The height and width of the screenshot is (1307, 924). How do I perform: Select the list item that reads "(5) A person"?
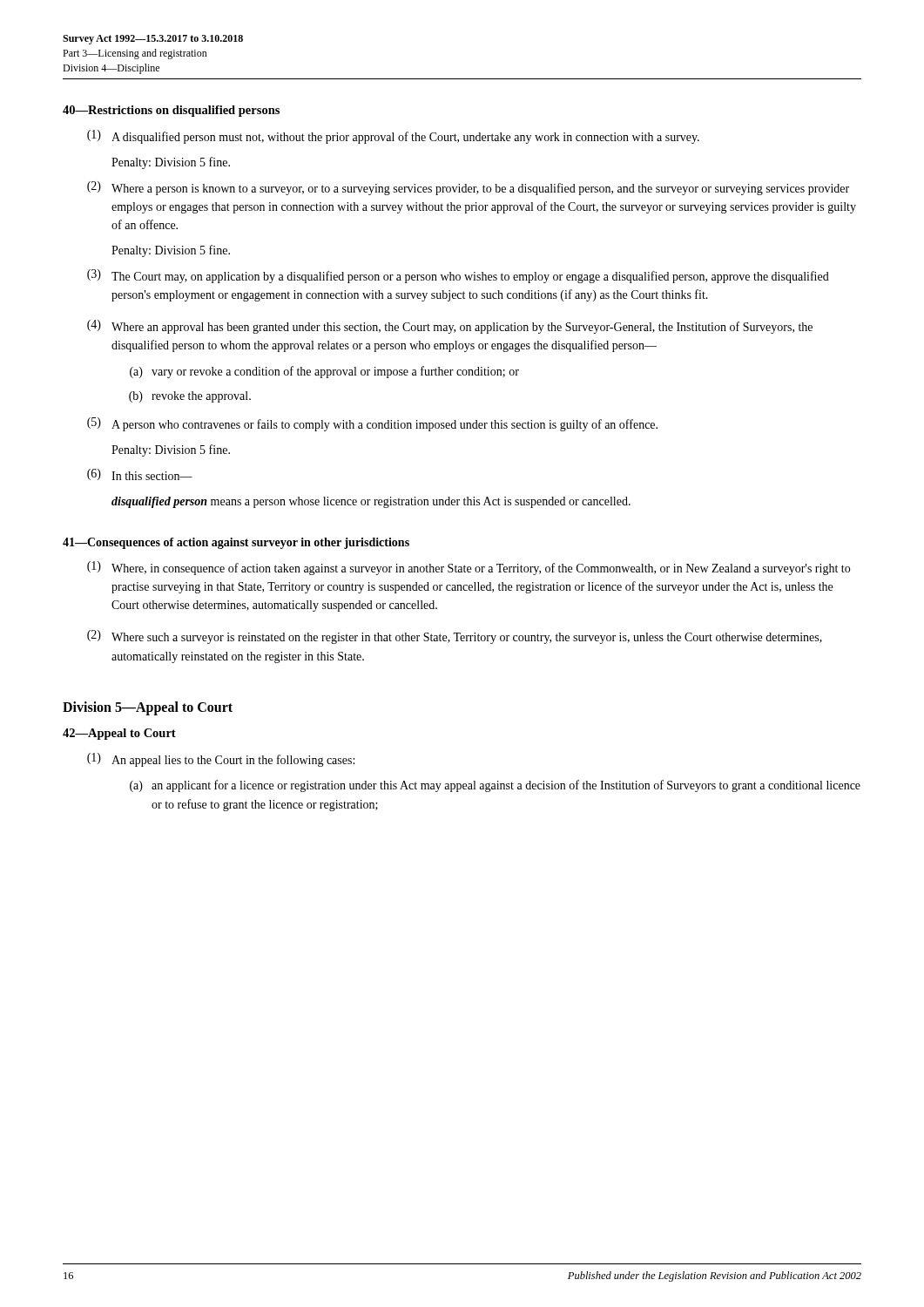tap(462, 438)
